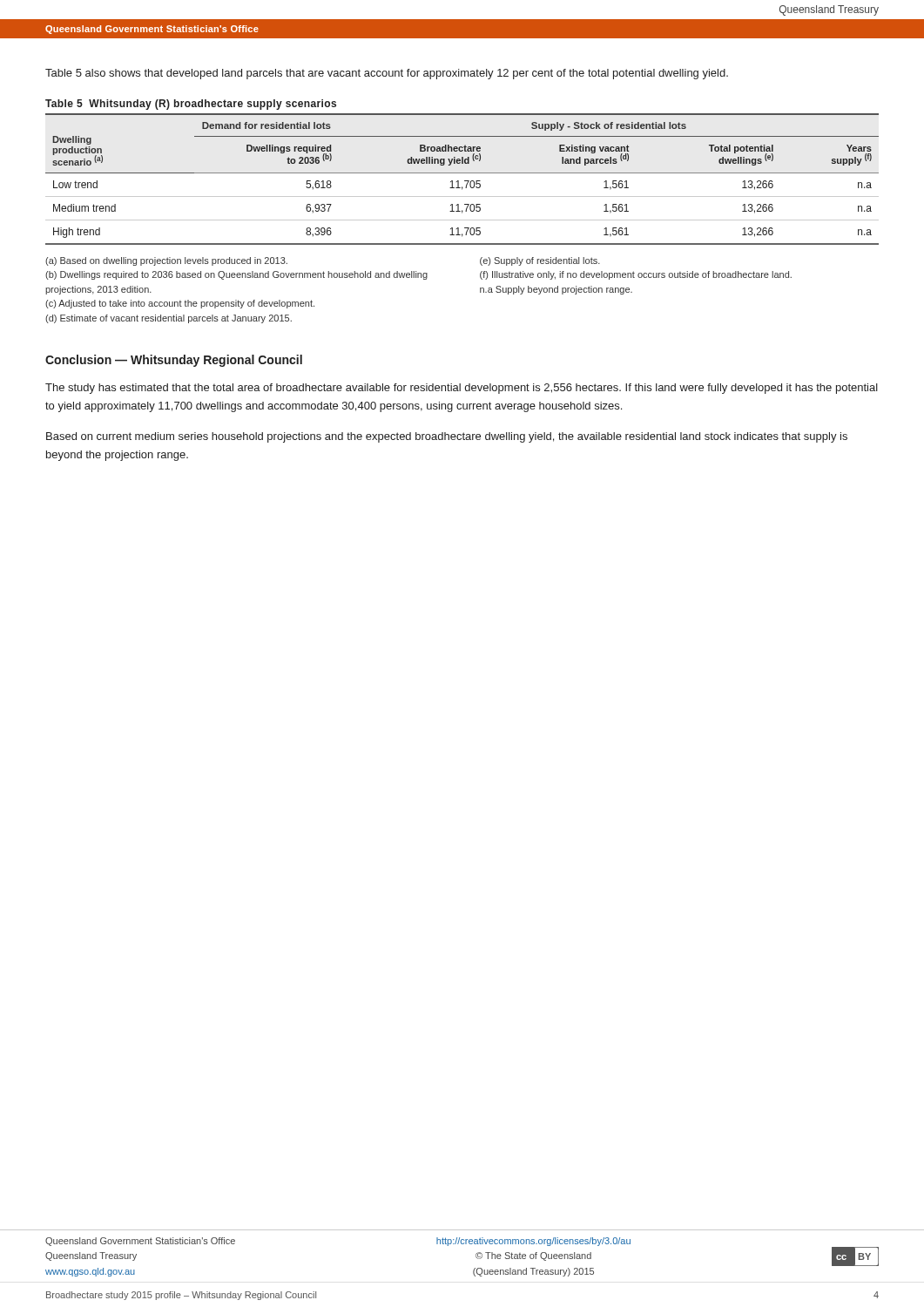Find the caption
Image resolution: width=924 pixels, height=1307 pixels.
pos(191,103)
